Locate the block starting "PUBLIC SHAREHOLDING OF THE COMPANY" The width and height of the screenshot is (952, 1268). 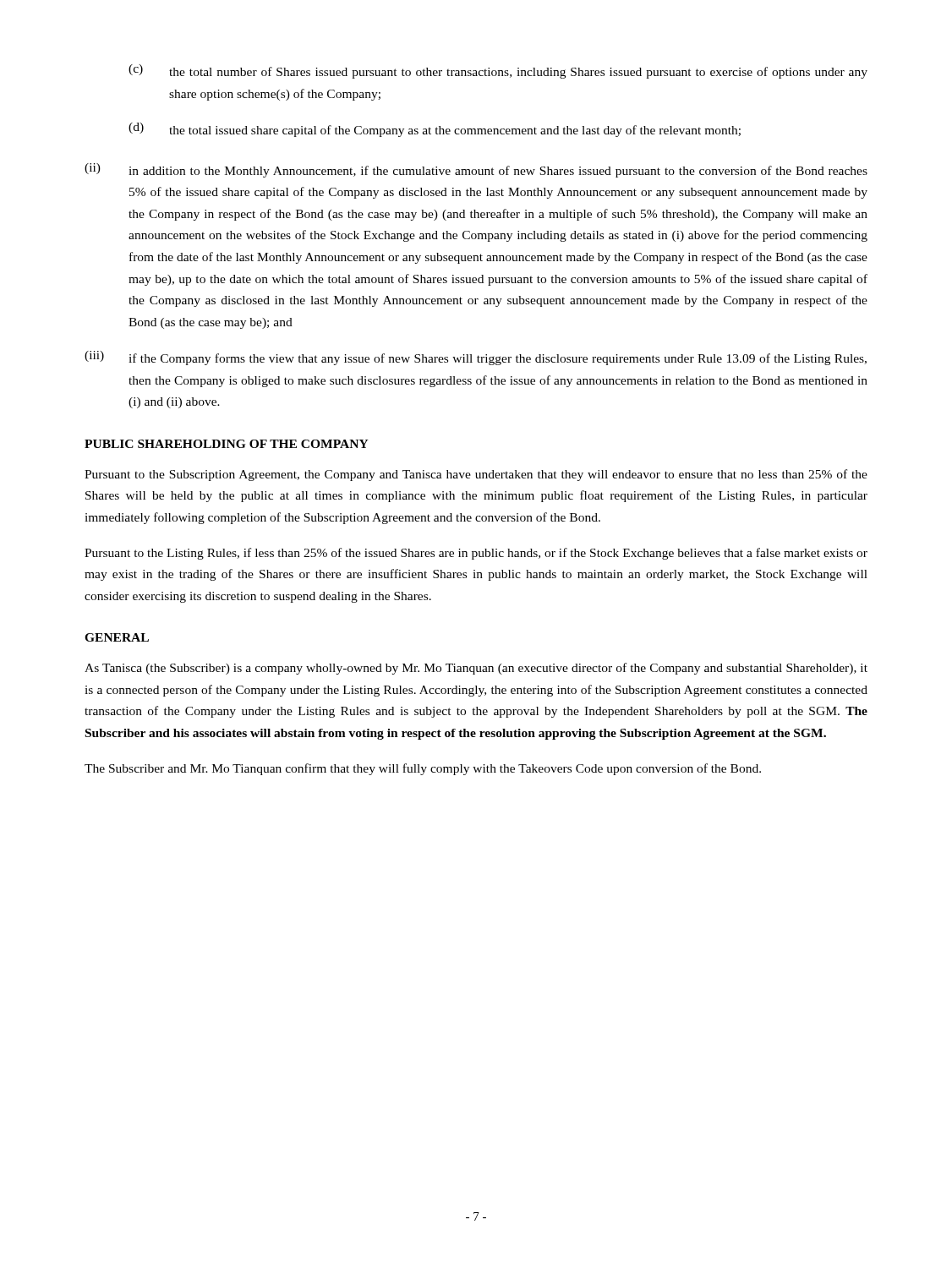click(x=226, y=443)
